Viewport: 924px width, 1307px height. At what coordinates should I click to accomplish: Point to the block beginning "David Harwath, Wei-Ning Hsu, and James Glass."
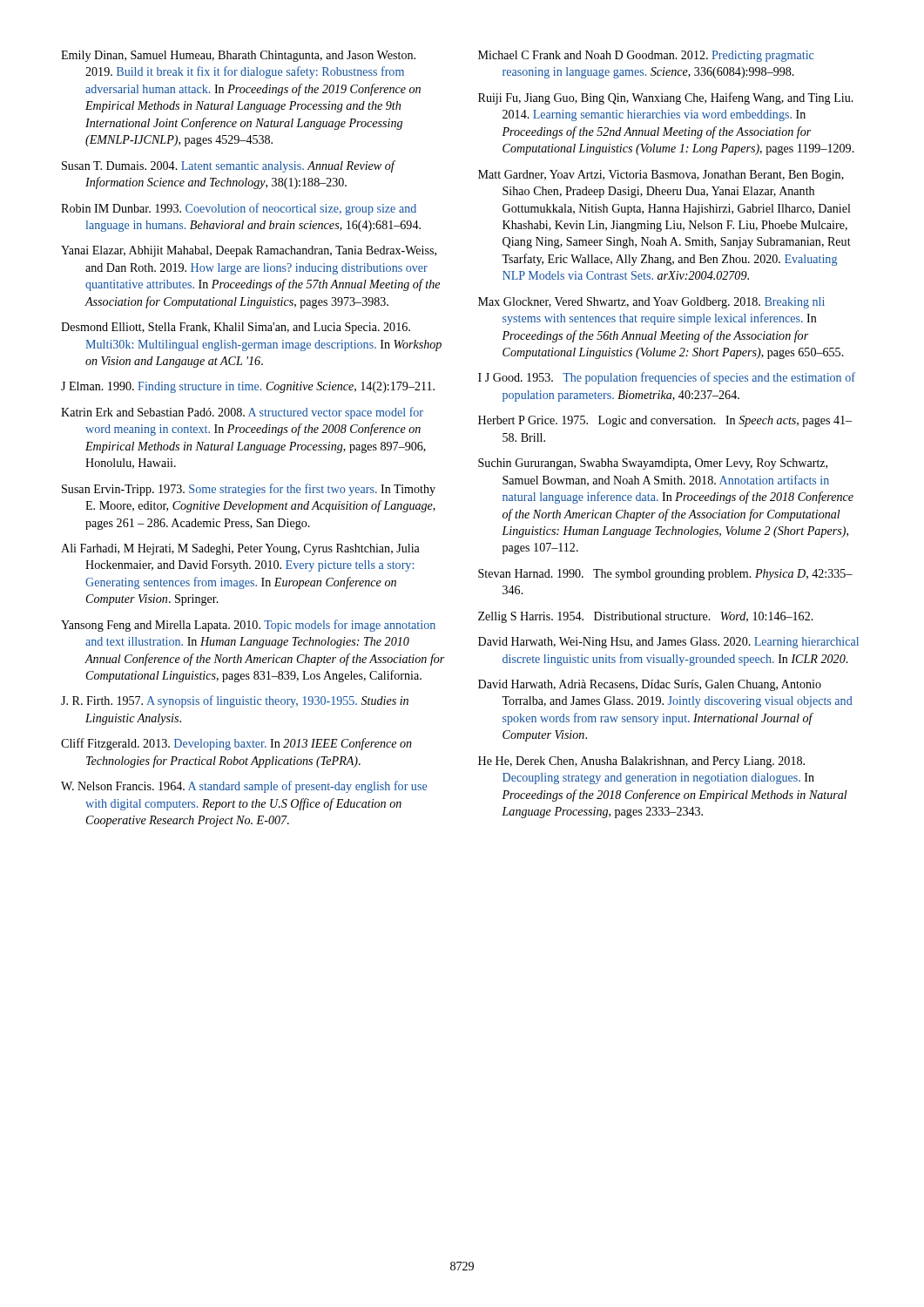(x=668, y=650)
